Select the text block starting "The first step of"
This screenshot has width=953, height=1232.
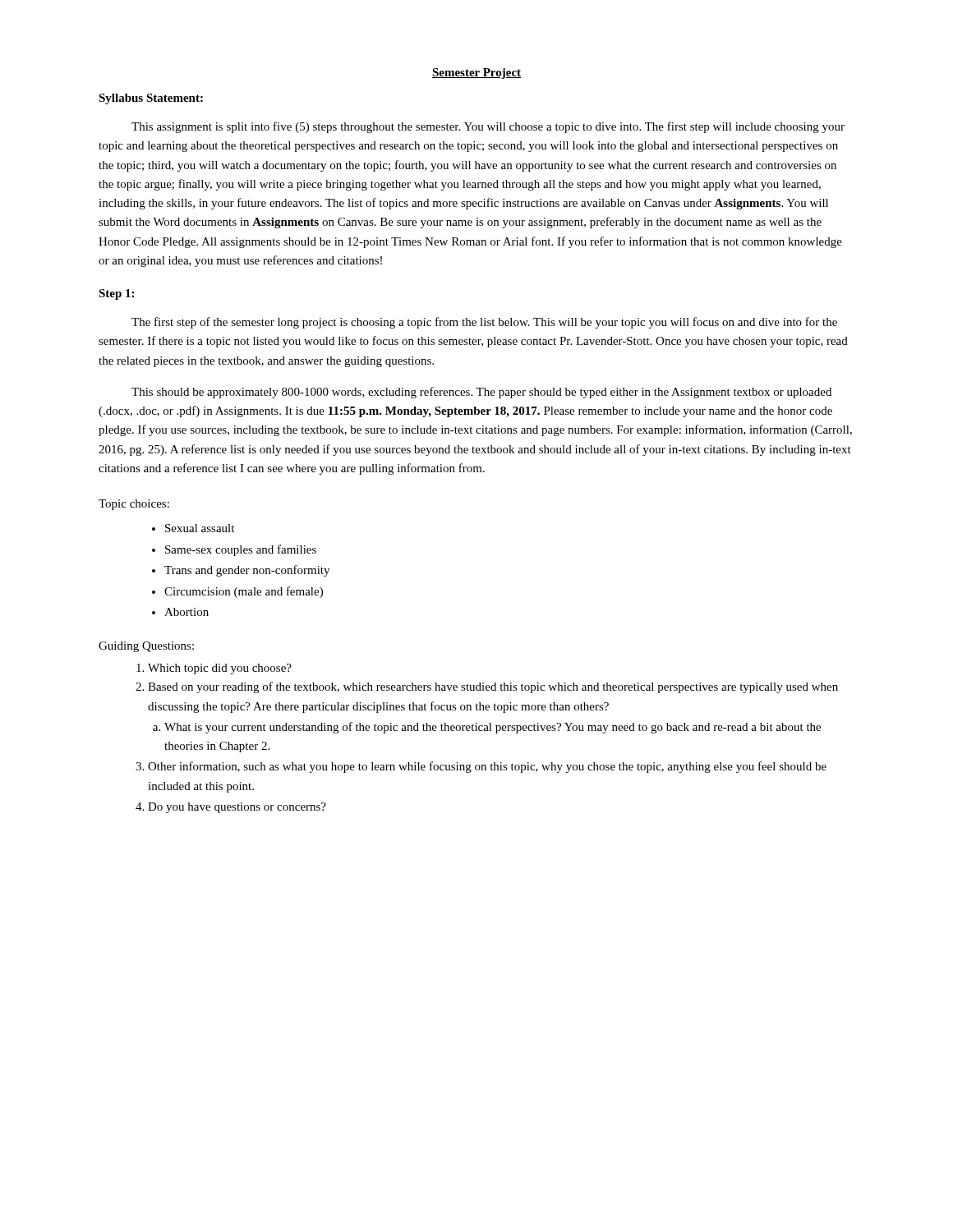click(x=476, y=342)
